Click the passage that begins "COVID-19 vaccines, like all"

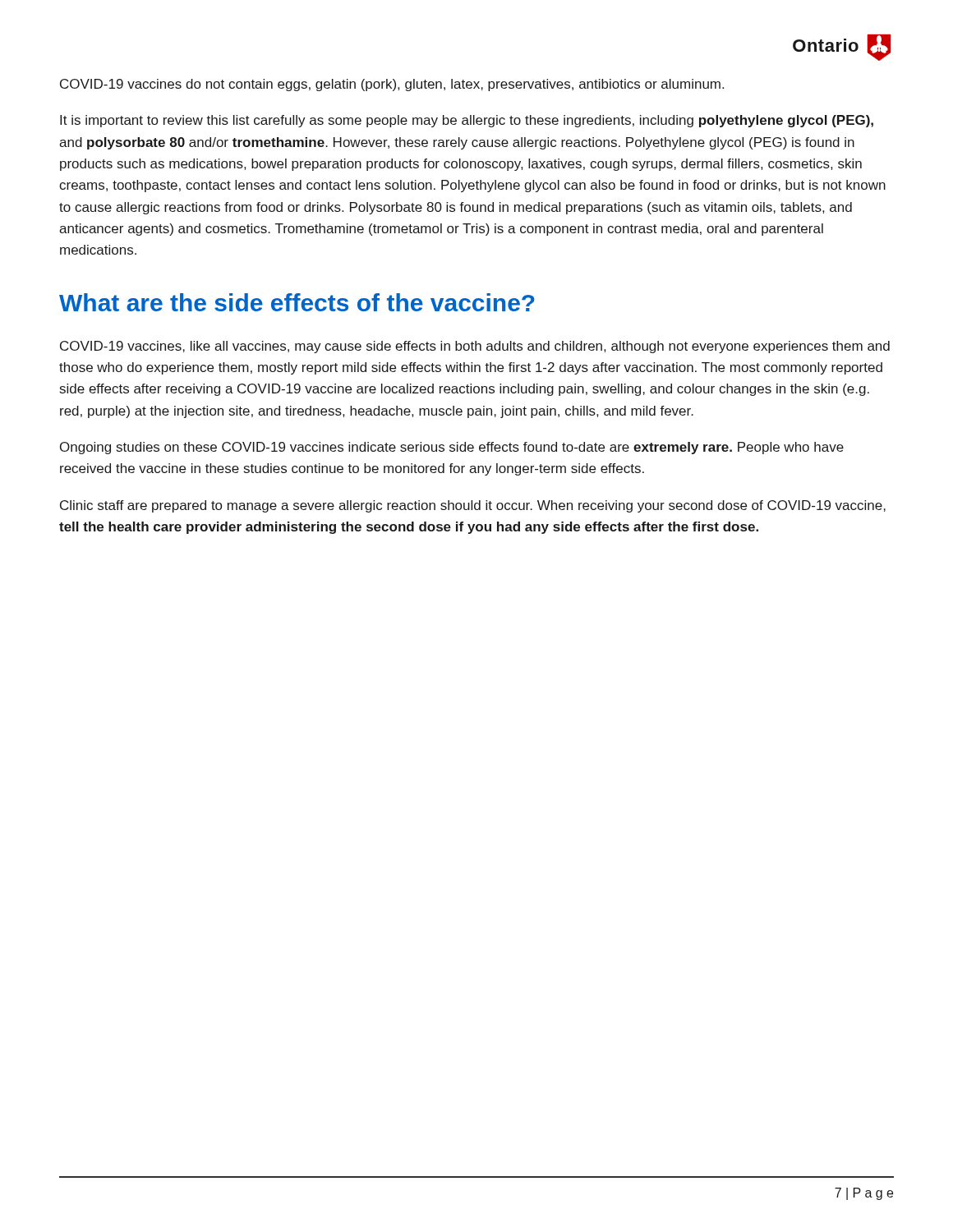pyautogui.click(x=475, y=378)
